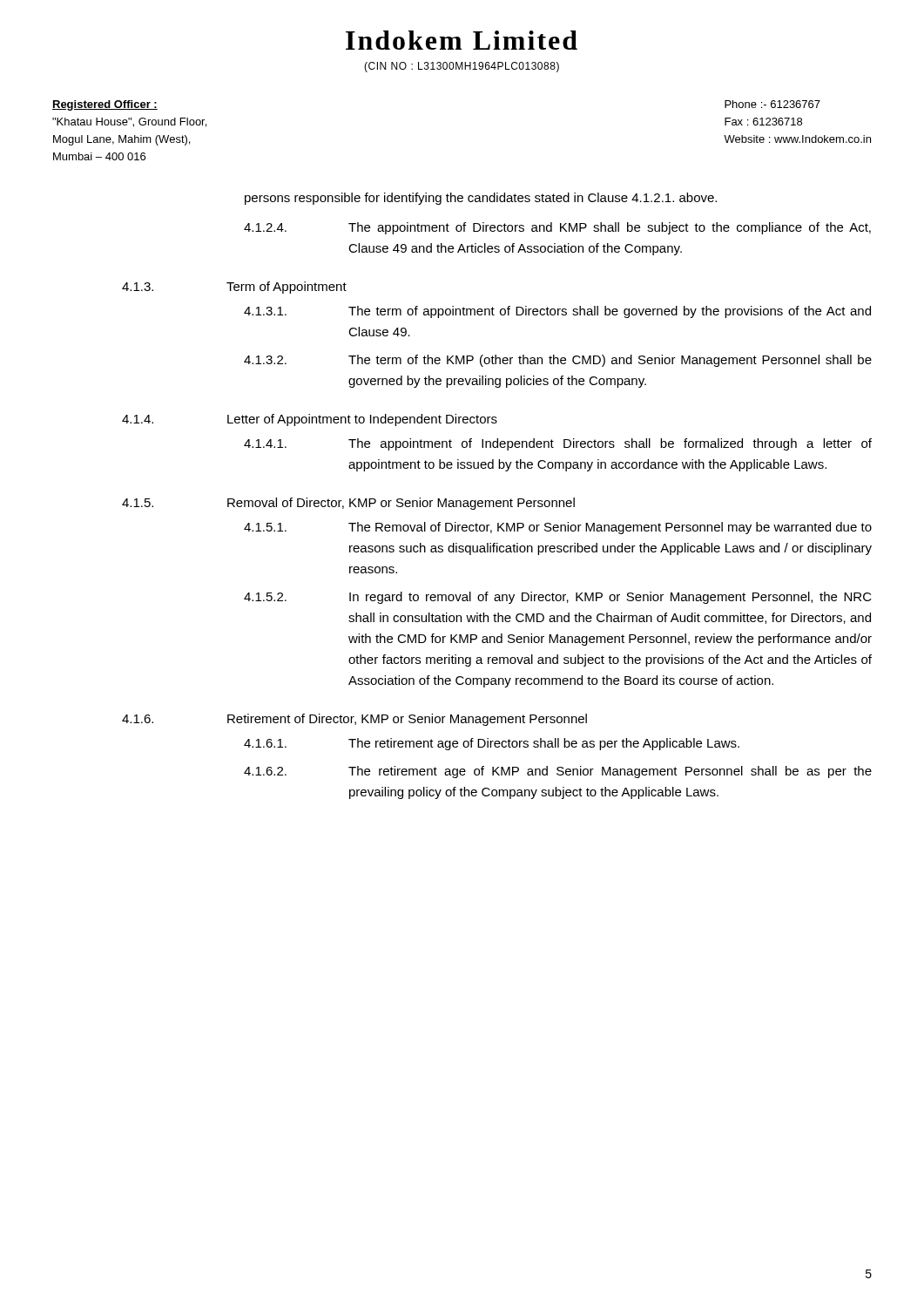Locate the list item that reads "4.1.6. Retirement of Director, KMP"
The image size is (924, 1307).
462,719
